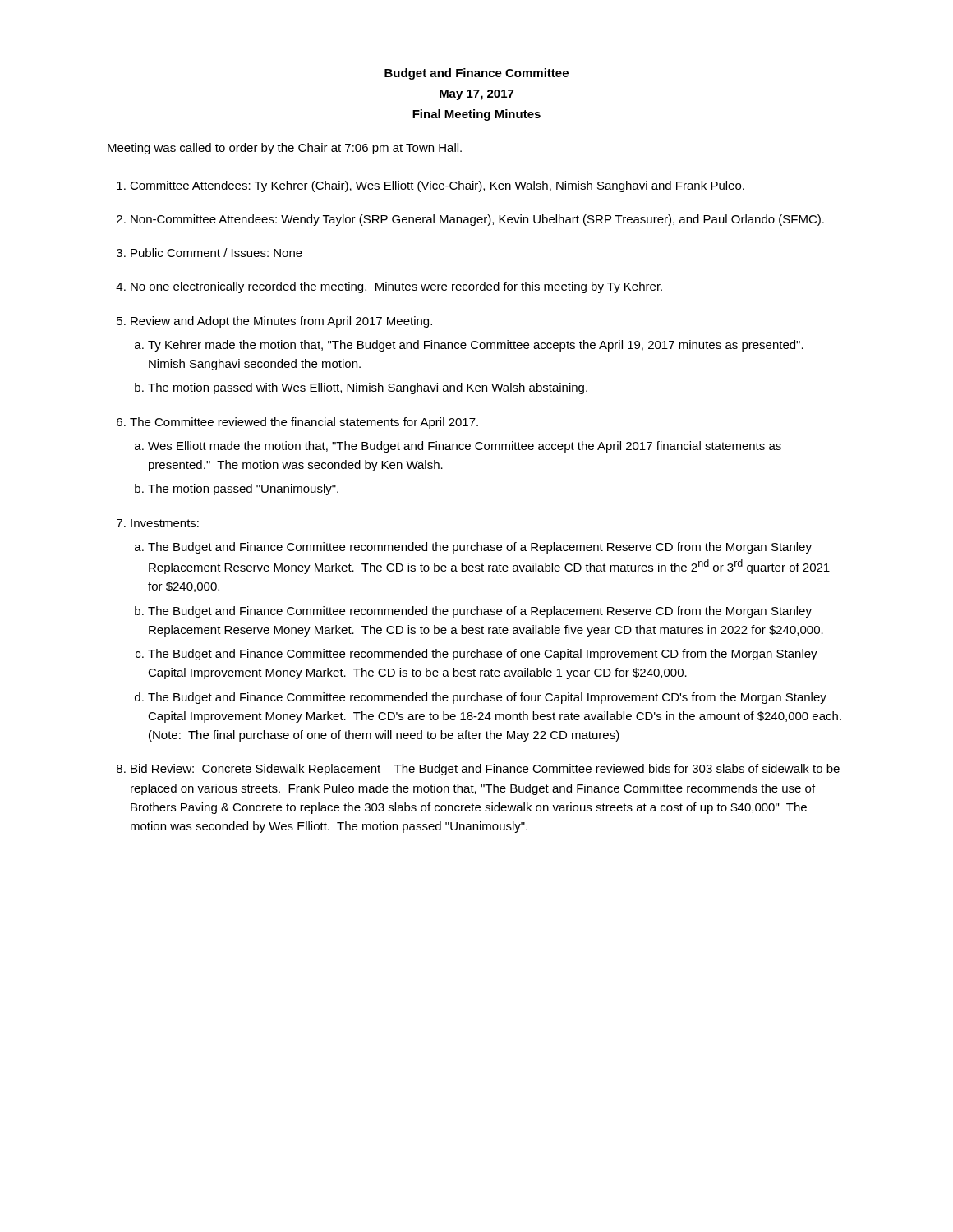Viewport: 953px width, 1232px height.
Task: Select the list item that reads "Committee Attendees: Ty"
Action: click(437, 185)
